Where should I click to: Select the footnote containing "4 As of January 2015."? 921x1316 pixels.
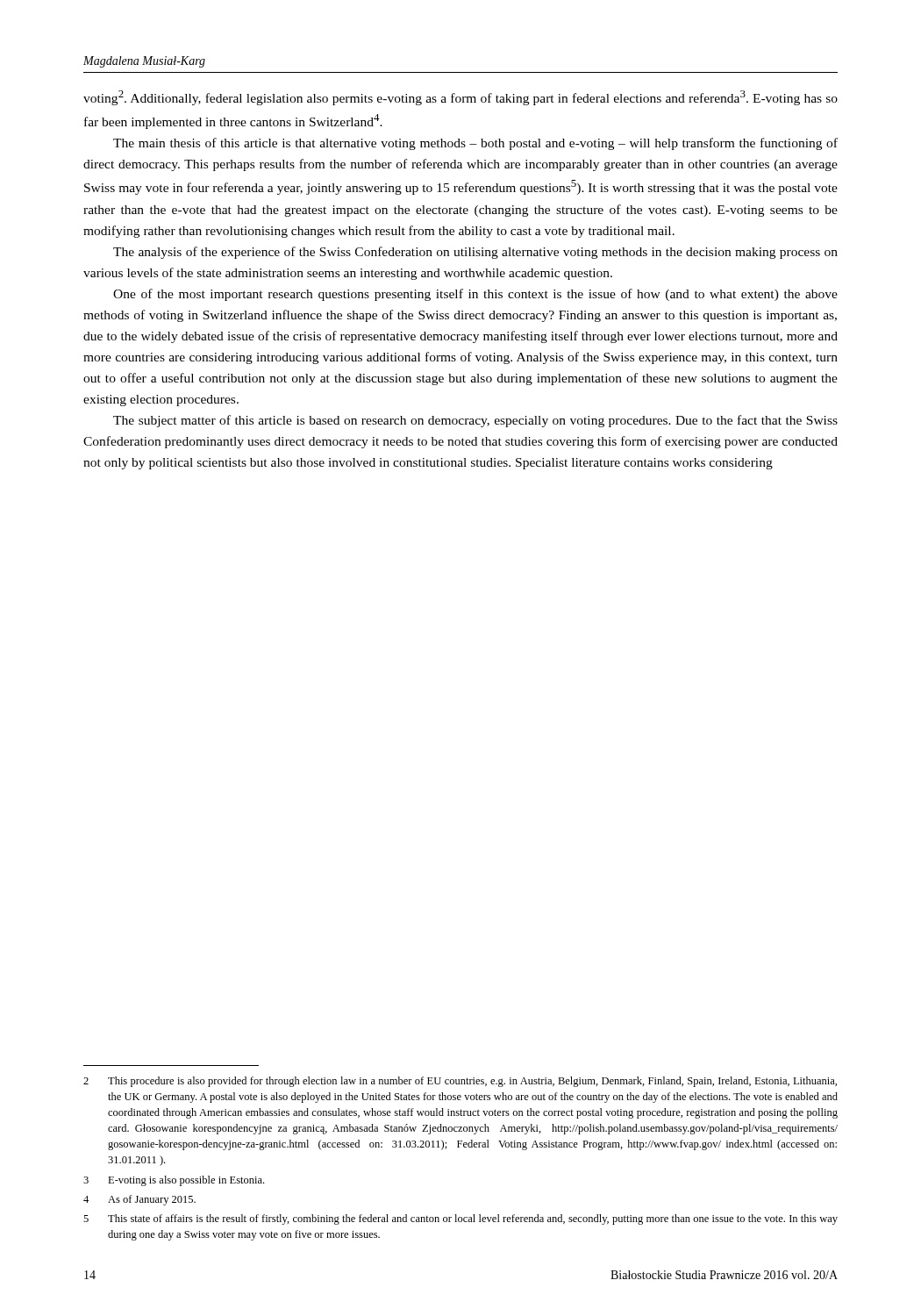click(139, 1200)
